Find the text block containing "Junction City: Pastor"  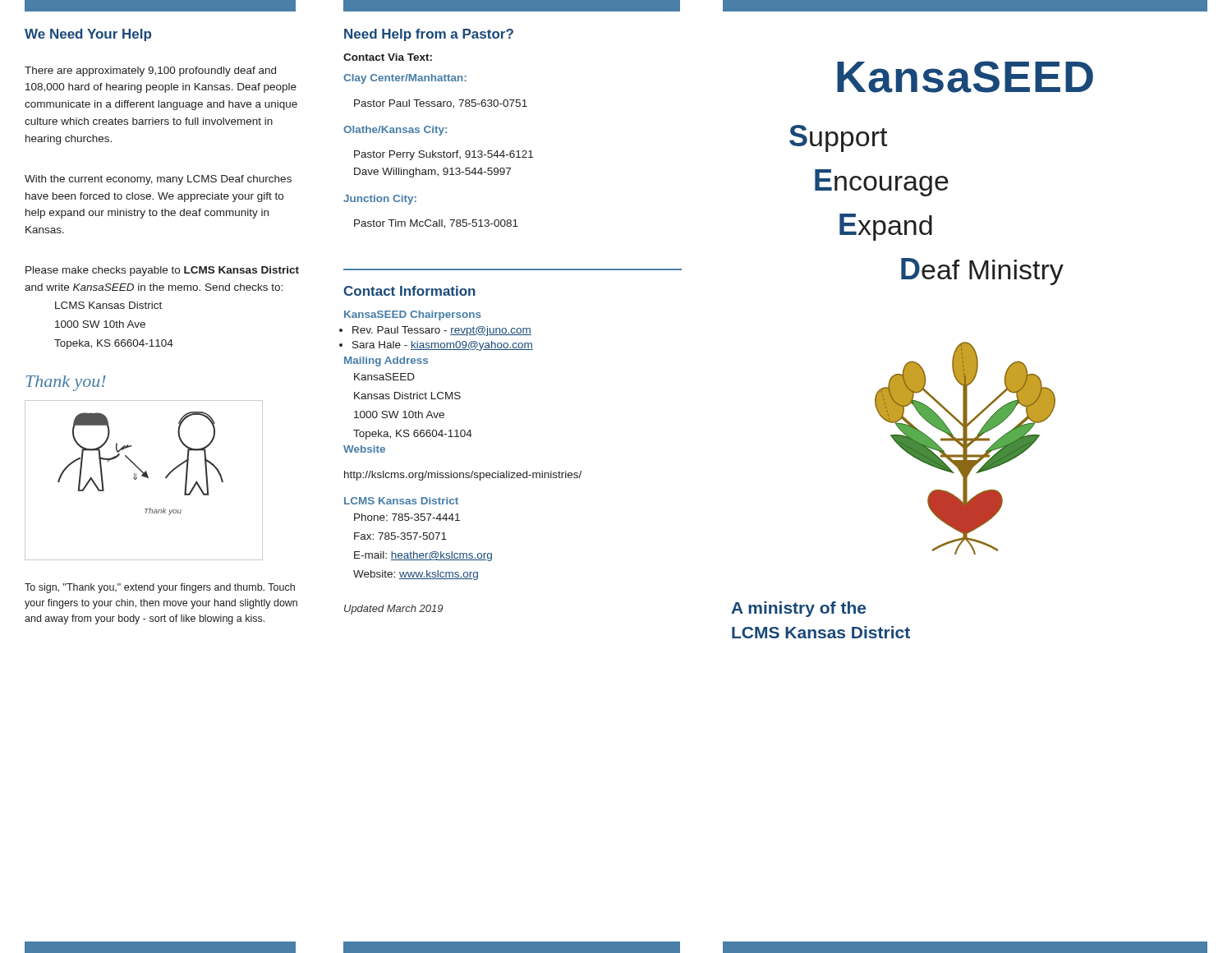[x=513, y=212]
